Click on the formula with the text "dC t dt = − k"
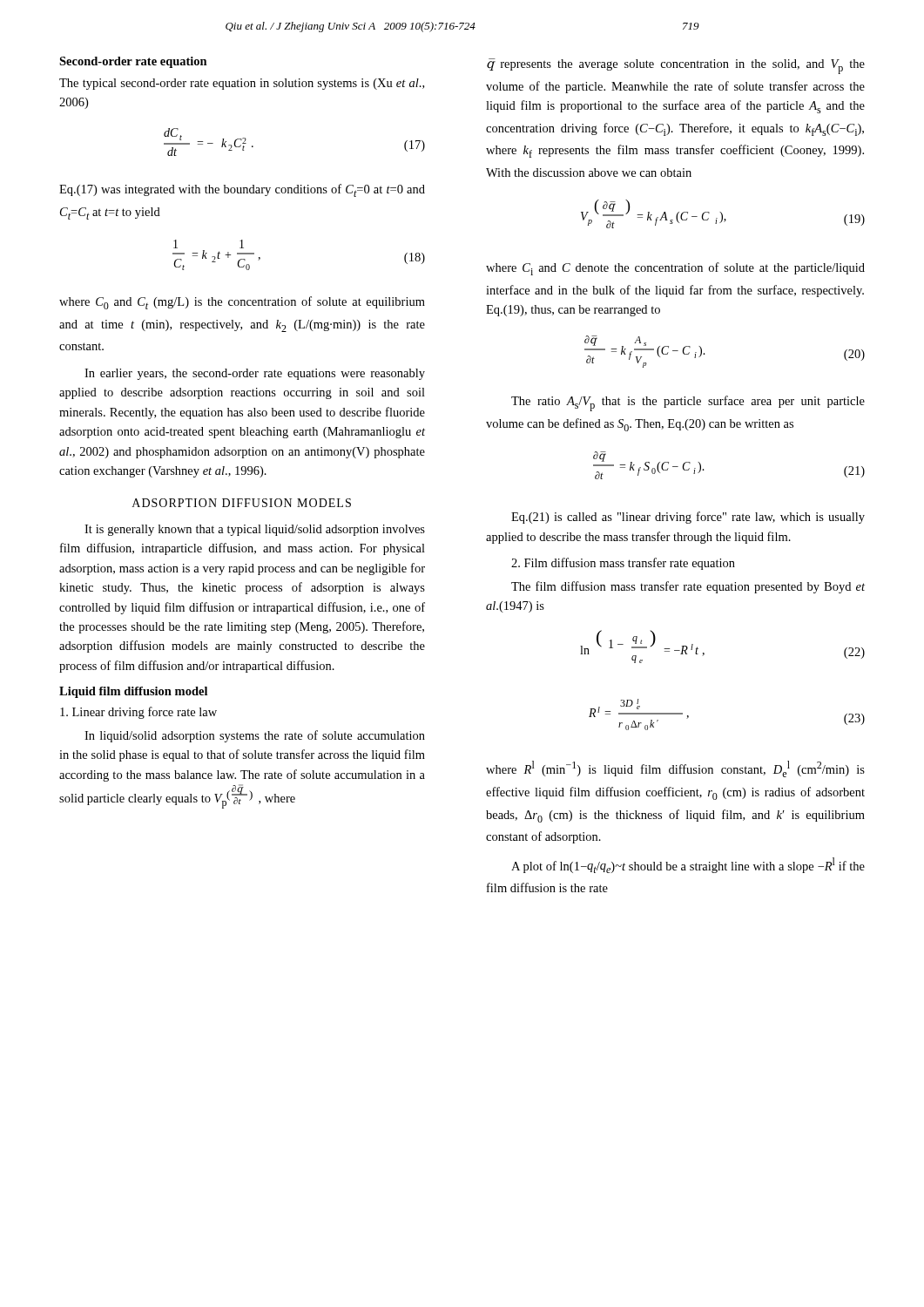Viewport: 924px width, 1307px height. pyautogui.click(x=176, y=143)
